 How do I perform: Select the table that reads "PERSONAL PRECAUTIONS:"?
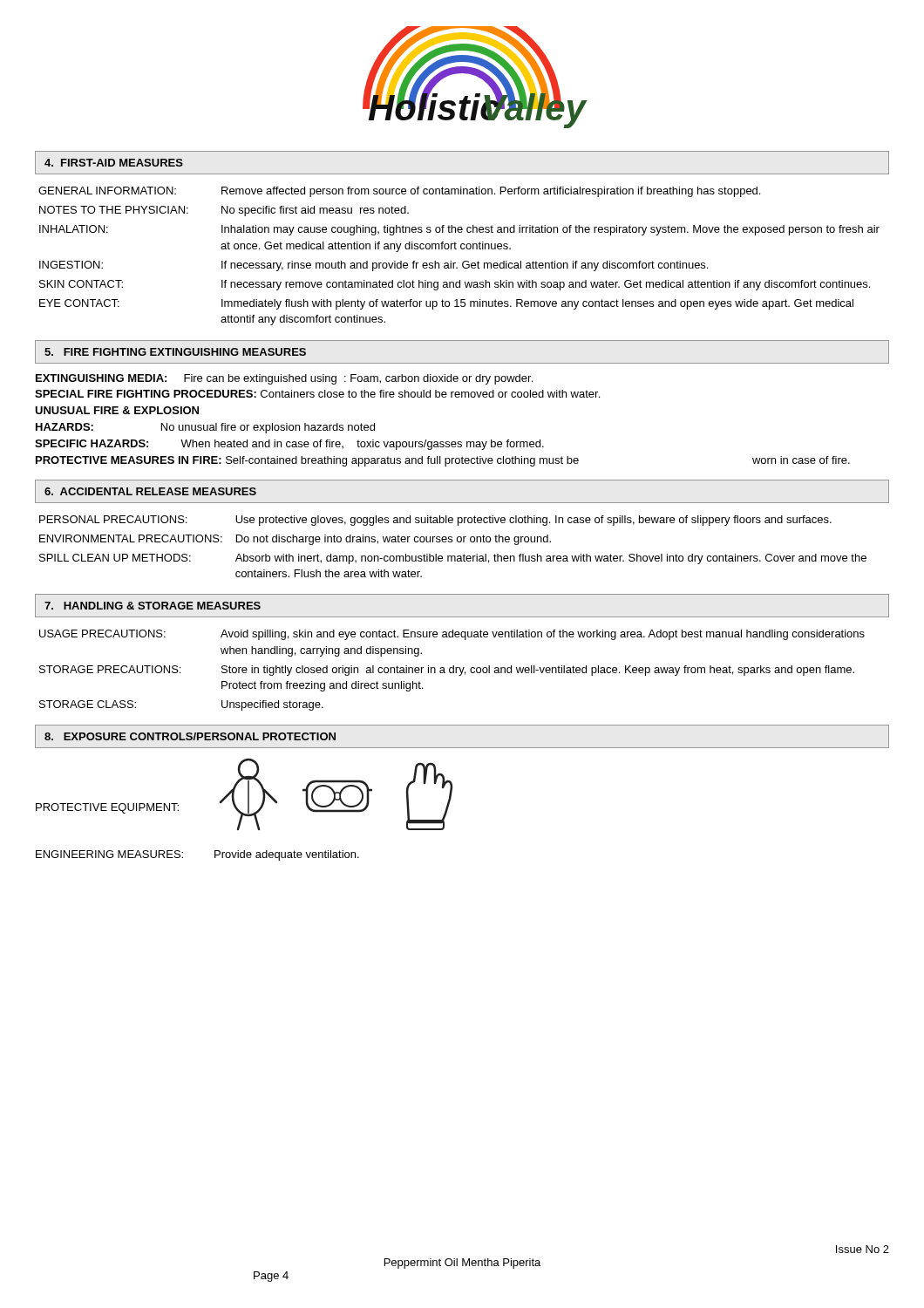click(x=462, y=547)
